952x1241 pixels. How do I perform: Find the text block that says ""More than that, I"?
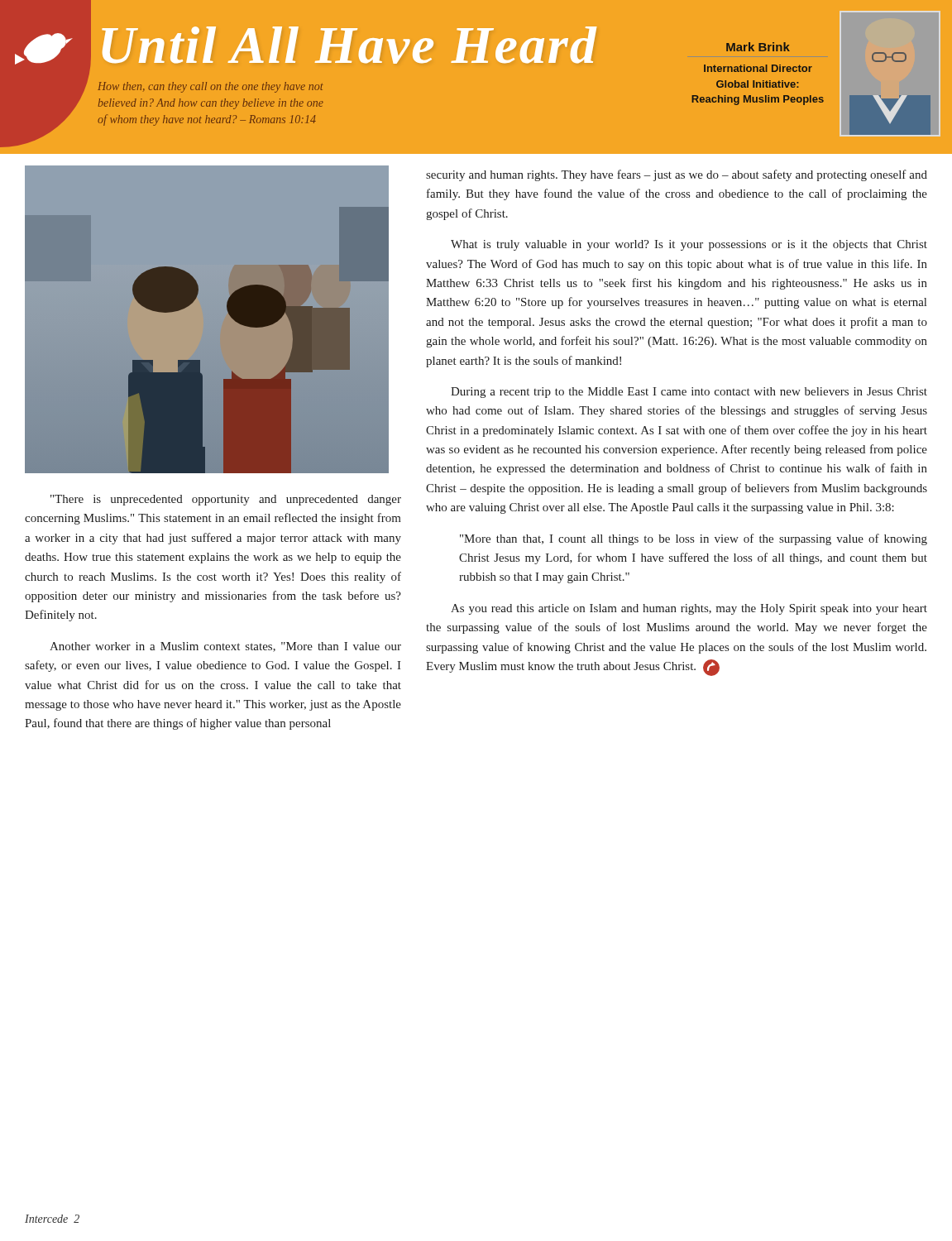[x=693, y=558]
